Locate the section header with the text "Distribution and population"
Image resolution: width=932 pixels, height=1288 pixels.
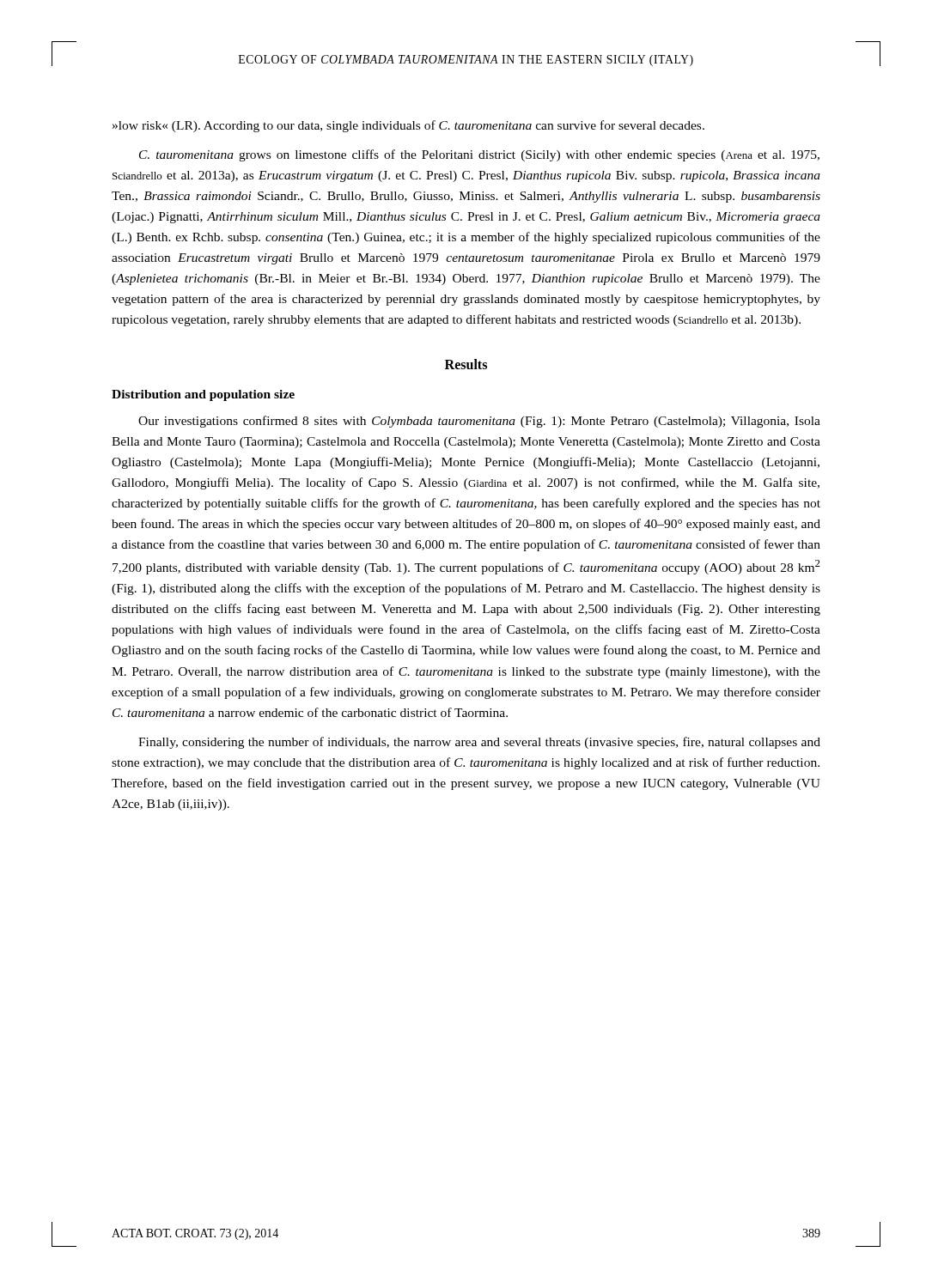[203, 394]
